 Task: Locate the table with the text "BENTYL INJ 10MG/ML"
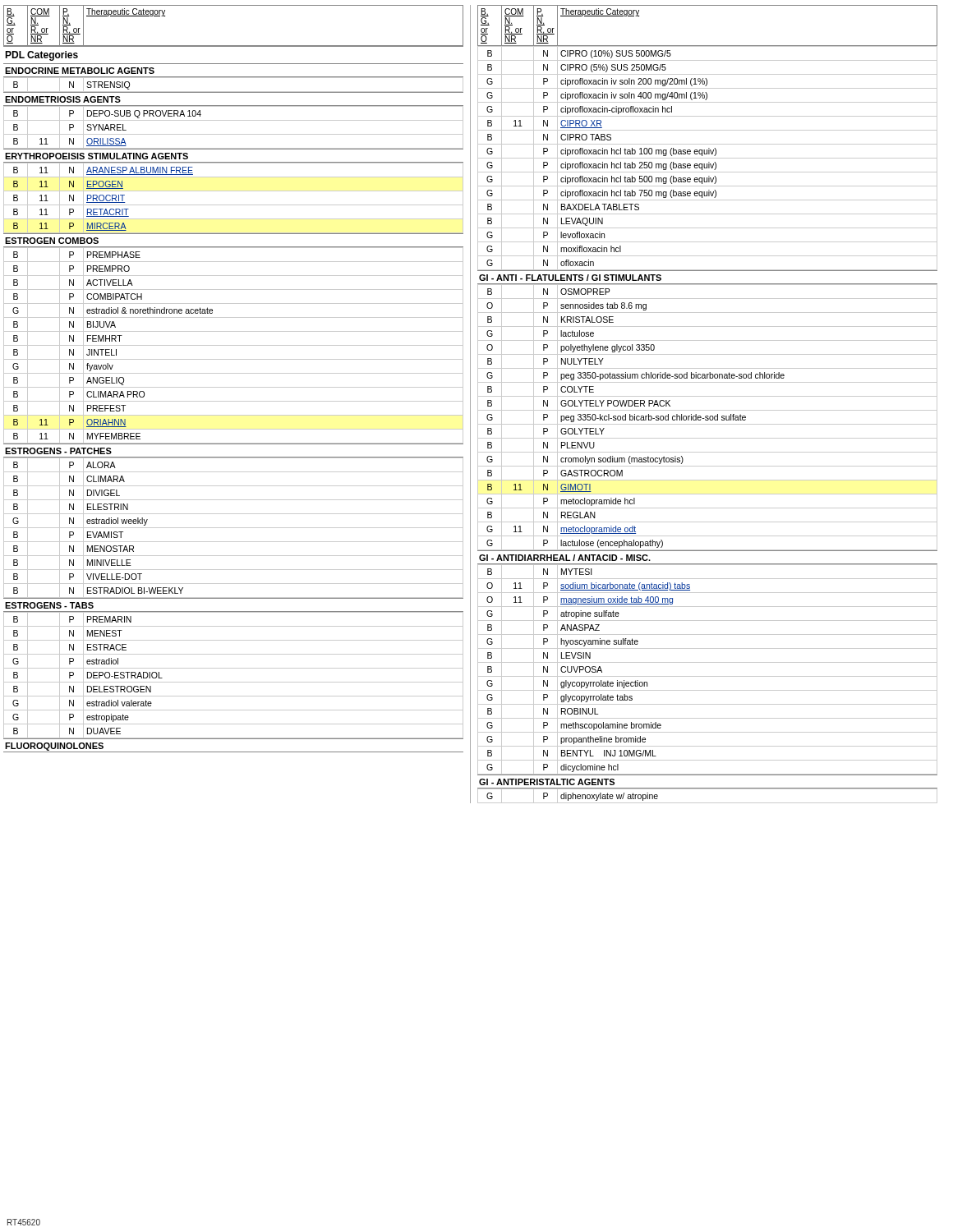(x=707, y=669)
